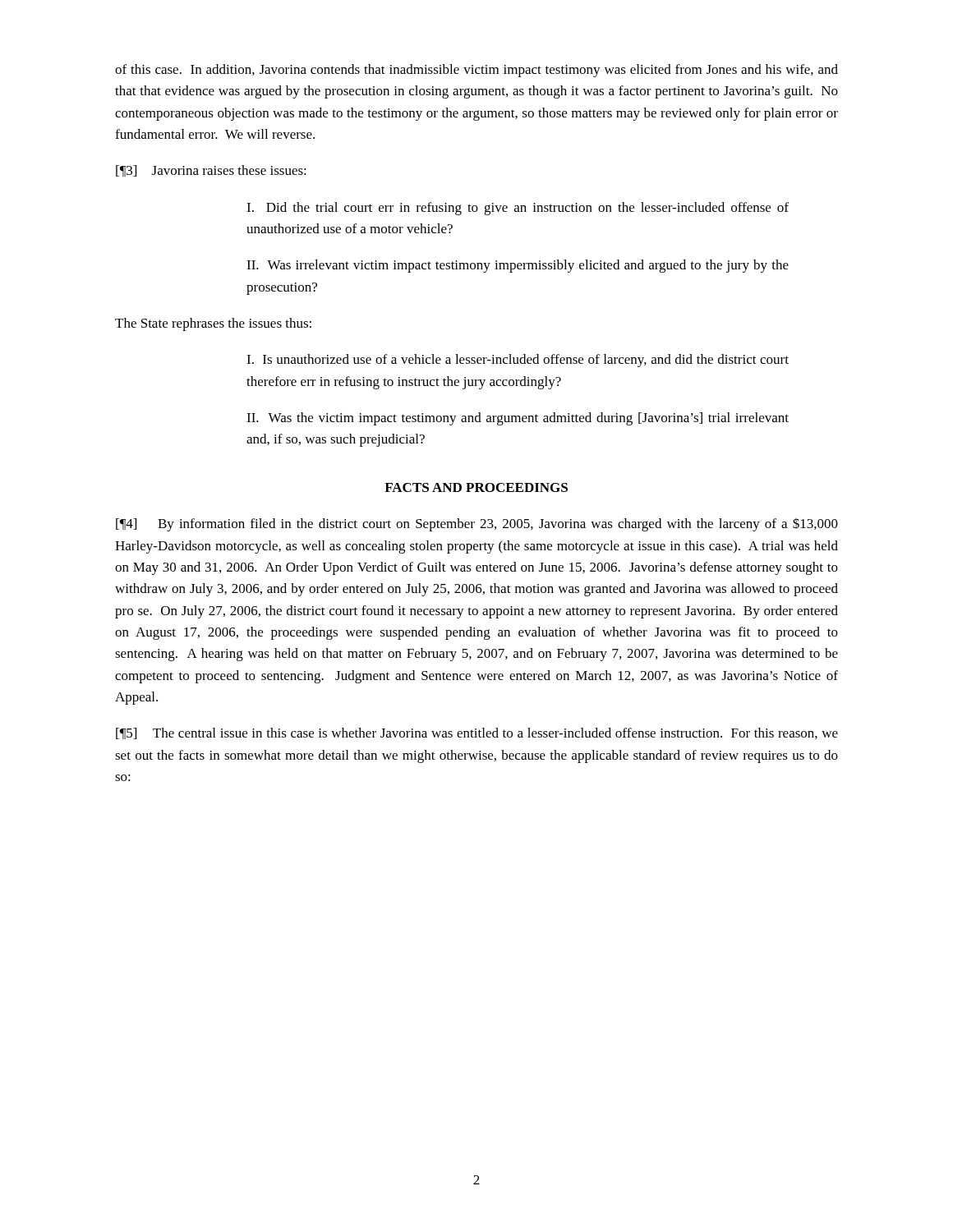Locate the text "[¶3] Javorina raises these issues:"
Screen dimensions: 1232x953
coord(211,171)
